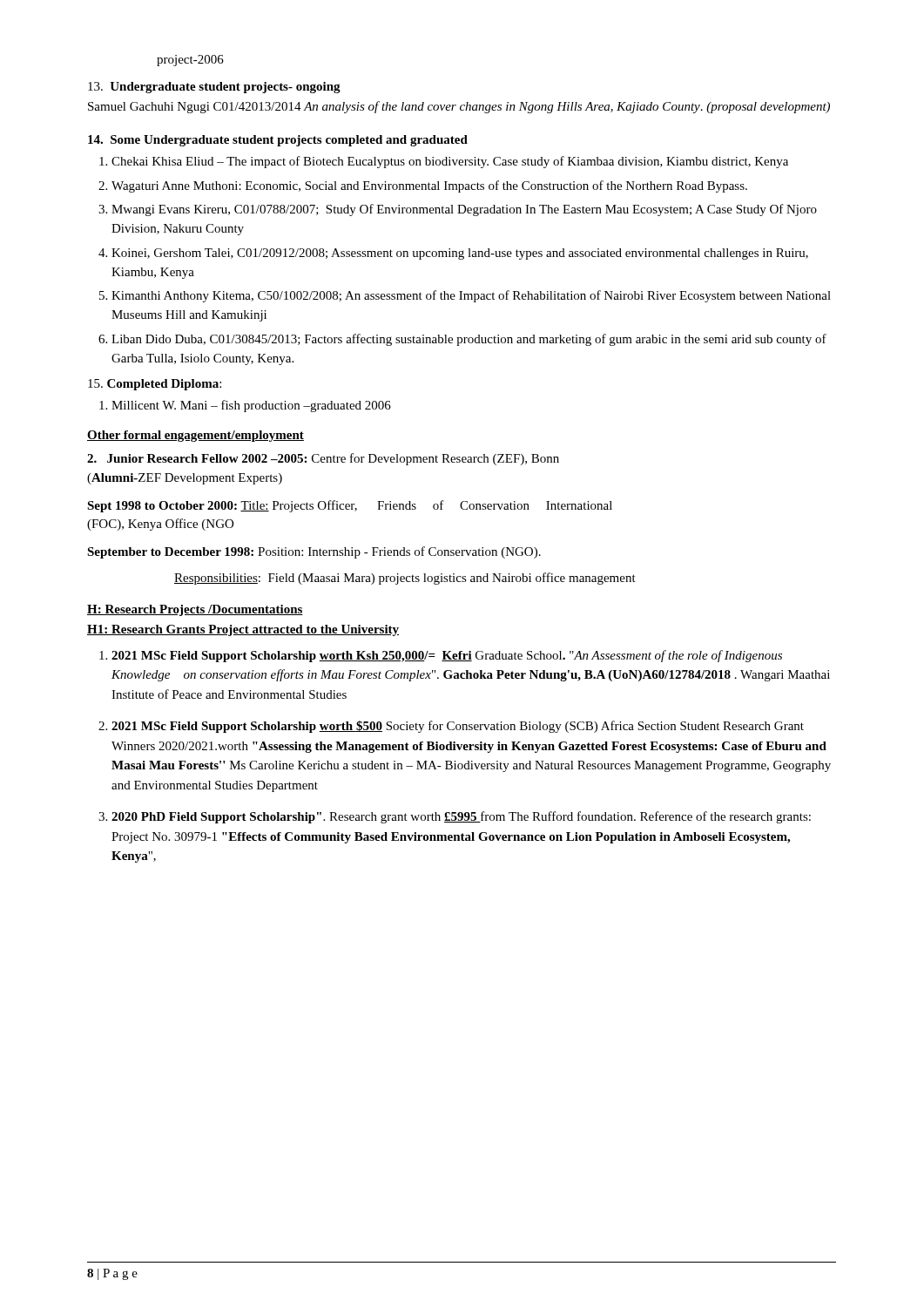Where does it say "H: Research Projects /Documentations"?
The height and width of the screenshot is (1307, 924).
pos(195,609)
